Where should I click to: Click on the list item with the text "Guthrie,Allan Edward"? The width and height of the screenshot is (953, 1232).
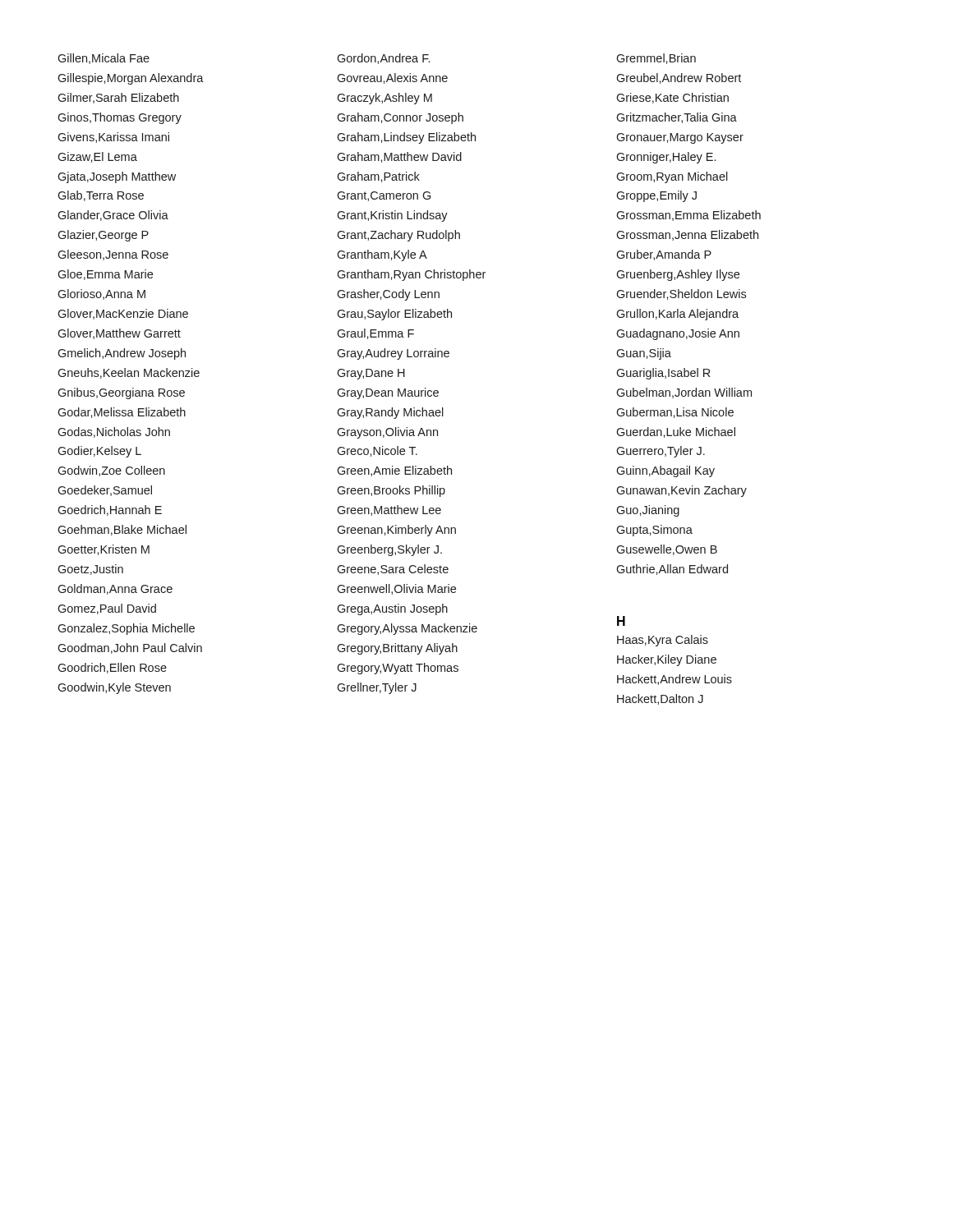672,569
